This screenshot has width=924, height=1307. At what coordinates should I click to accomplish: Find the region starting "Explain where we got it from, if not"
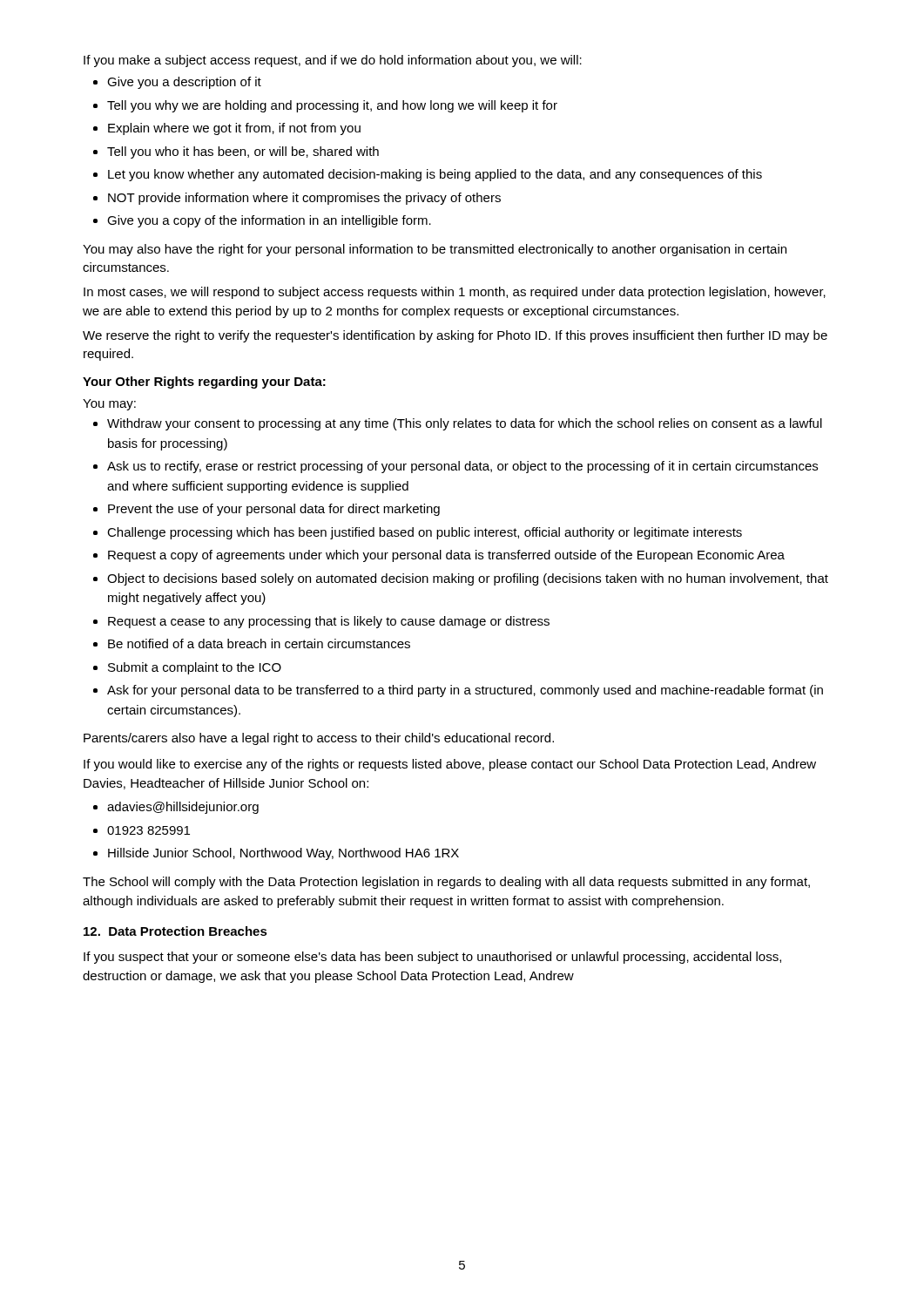[234, 129]
